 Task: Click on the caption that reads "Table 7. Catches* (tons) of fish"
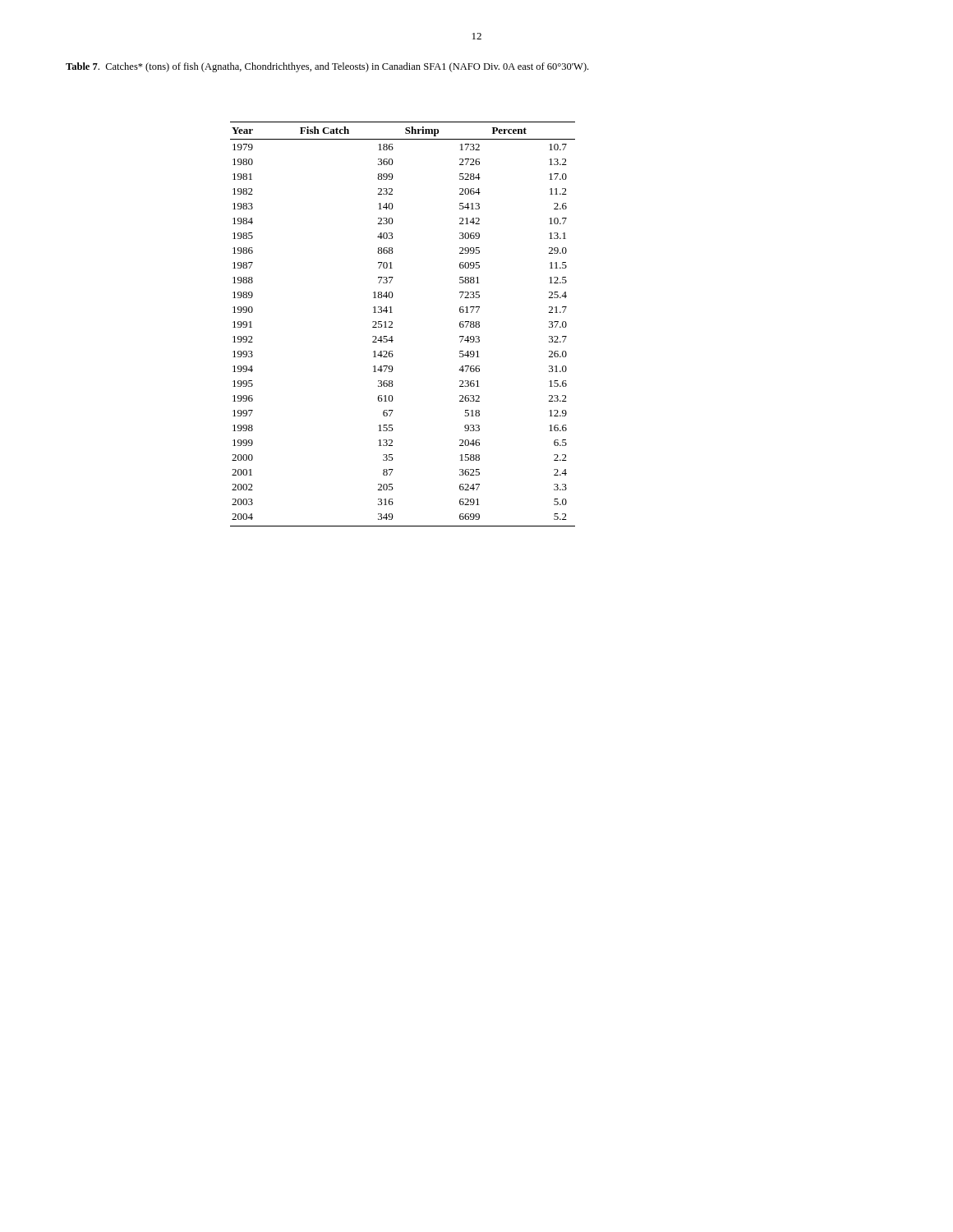[327, 67]
